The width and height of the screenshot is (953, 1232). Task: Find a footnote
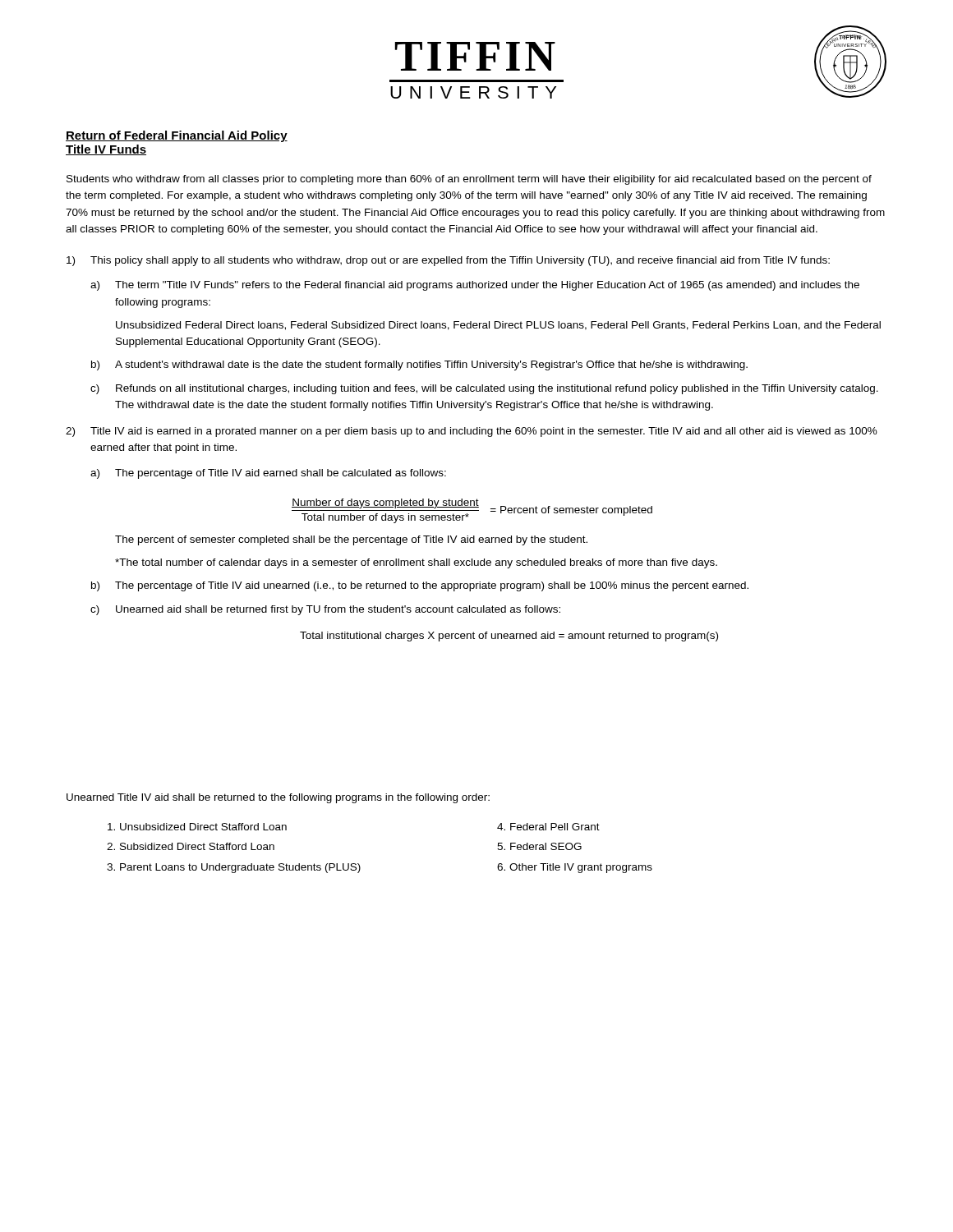pos(417,562)
